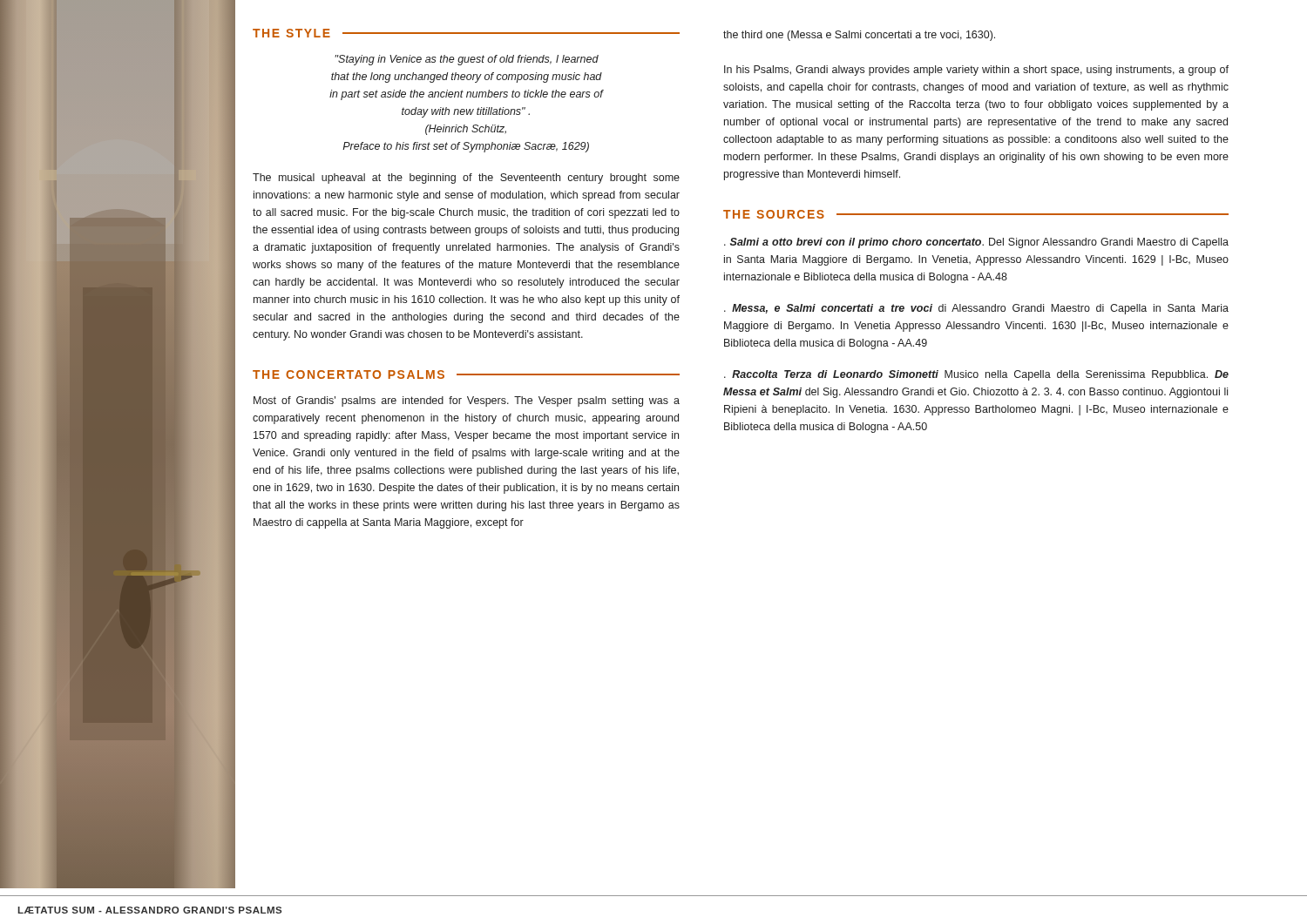Select the photo
1307x924 pixels.
(x=118, y=444)
